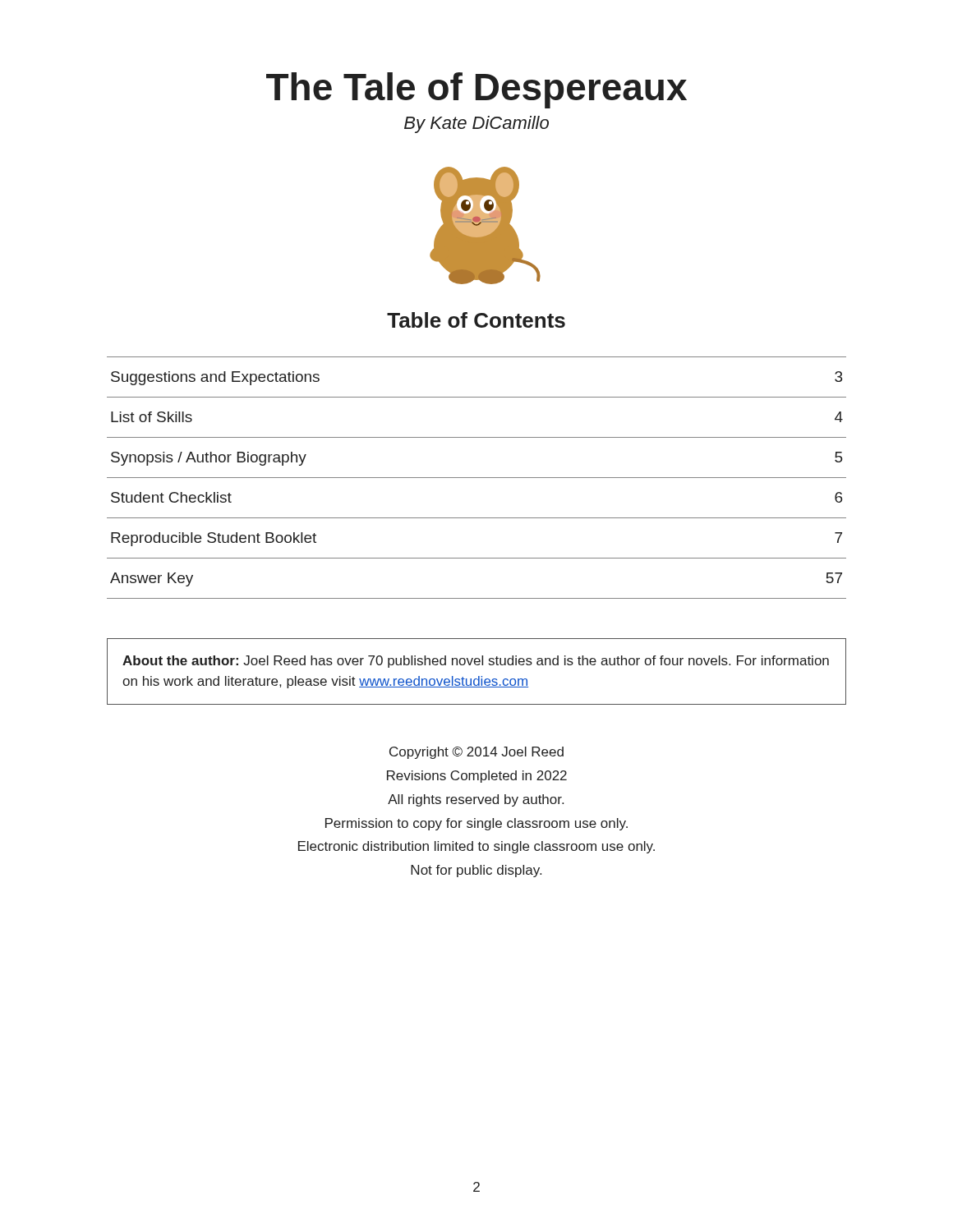The height and width of the screenshot is (1232, 953).
Task: Find the illustration
Action: click(476, 218)
